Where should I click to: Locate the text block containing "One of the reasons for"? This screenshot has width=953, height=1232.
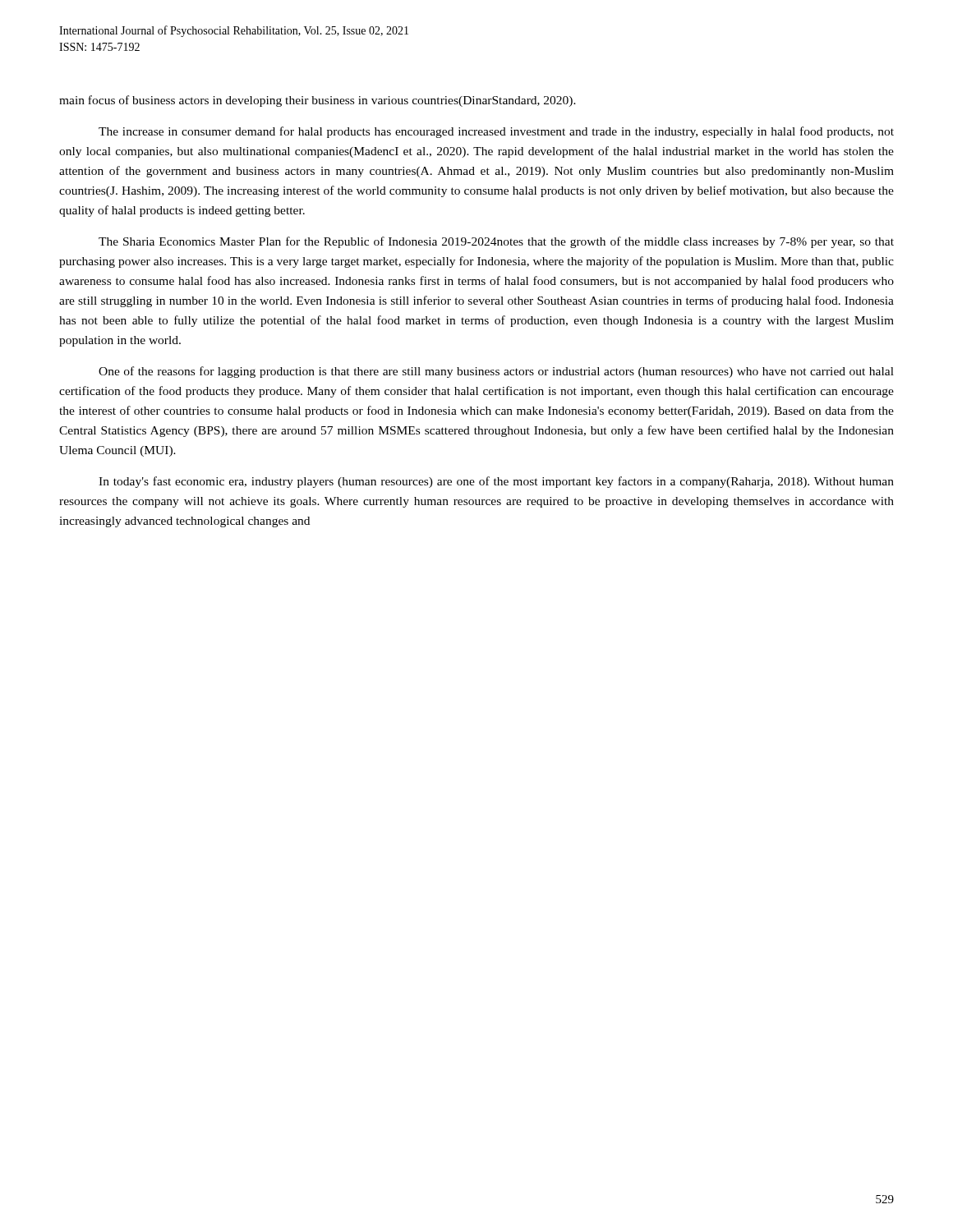tap(476, 410)
